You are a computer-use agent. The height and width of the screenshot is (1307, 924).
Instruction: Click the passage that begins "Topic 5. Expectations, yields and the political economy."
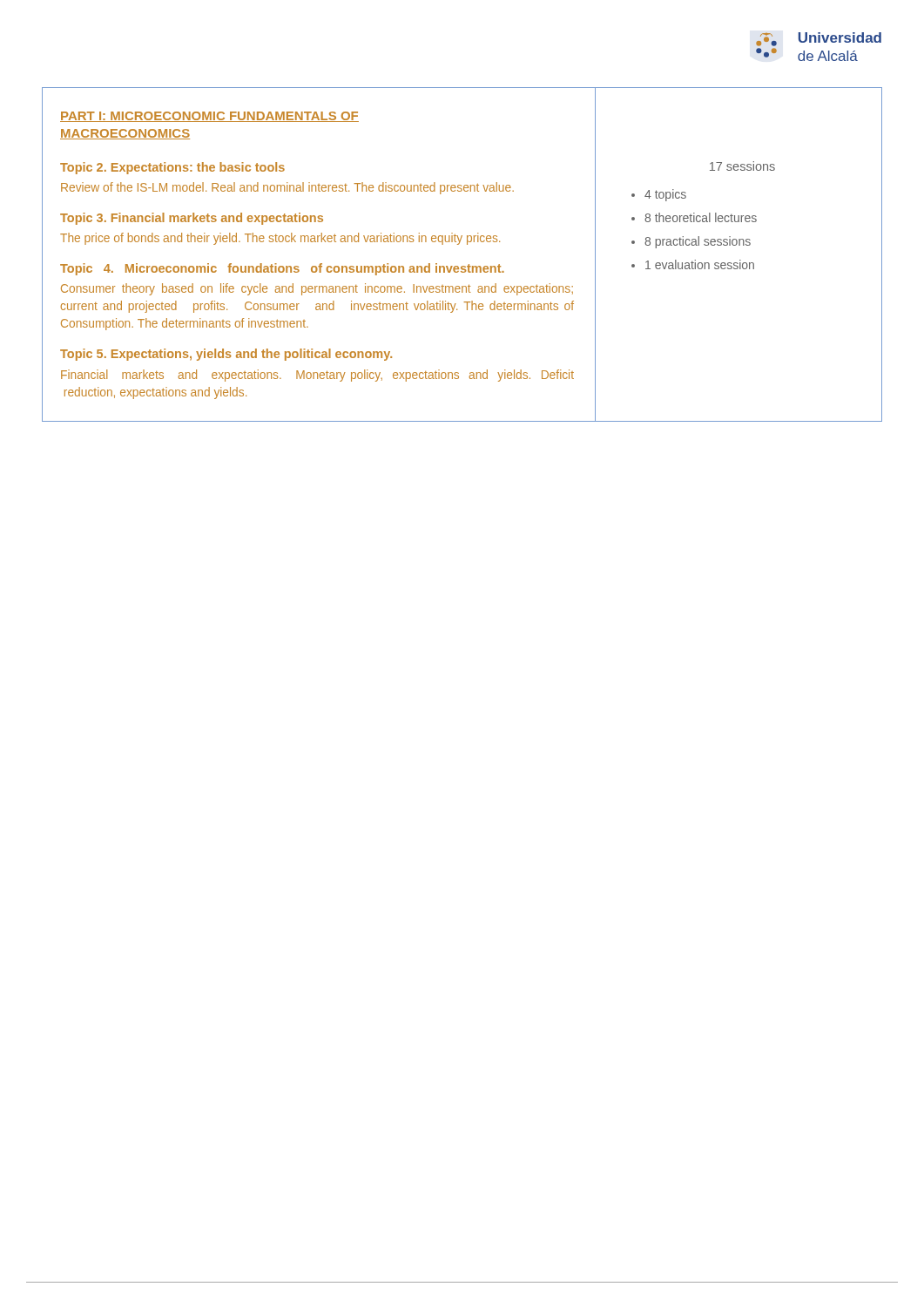317,373
